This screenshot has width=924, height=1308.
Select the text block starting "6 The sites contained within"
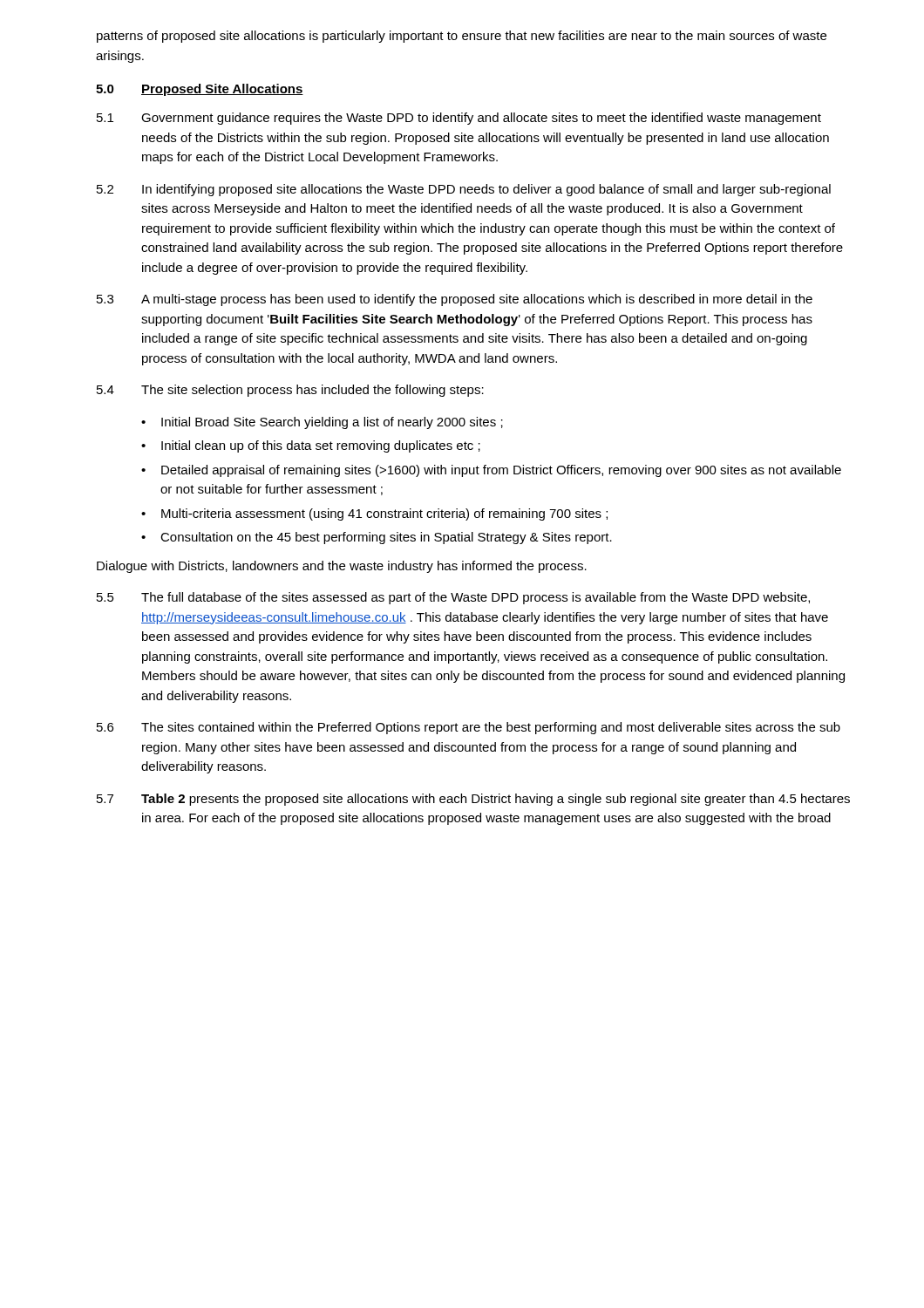pyautogui.click(x=475, y=747)
